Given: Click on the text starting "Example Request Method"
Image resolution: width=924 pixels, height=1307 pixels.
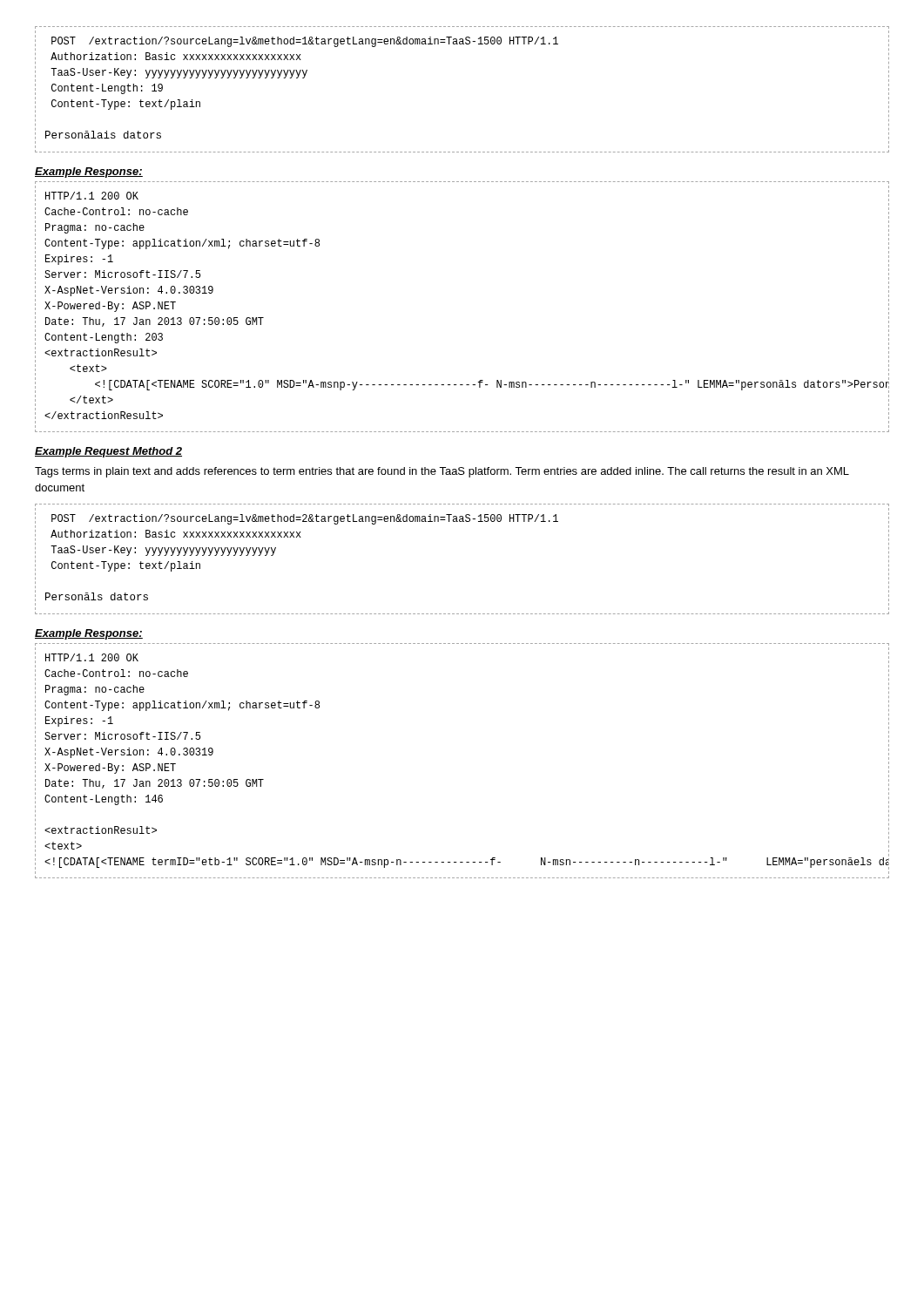Looking at the screenshot, I should pos(108,451).
